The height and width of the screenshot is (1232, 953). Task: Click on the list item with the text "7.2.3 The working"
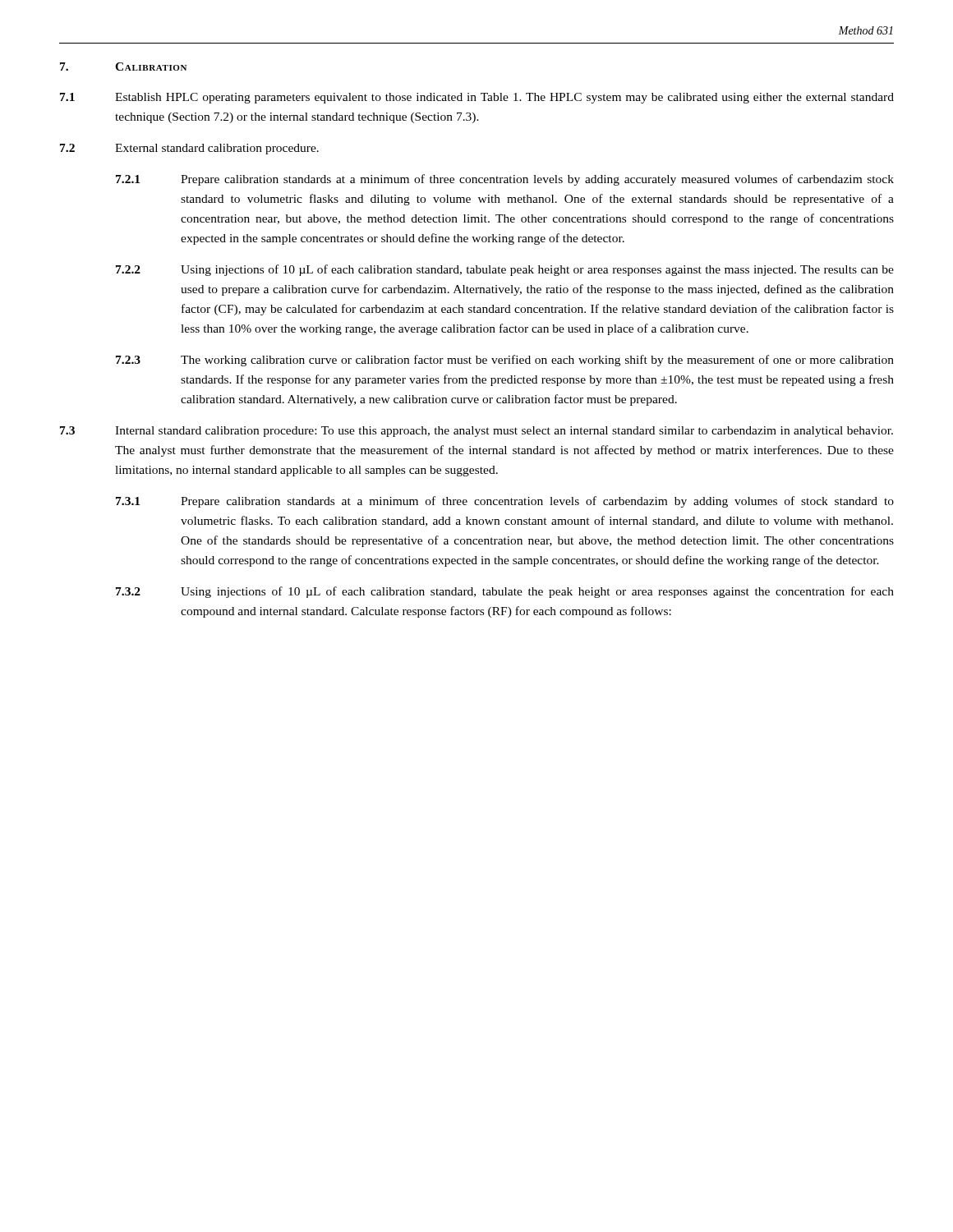(x=504, y=380)
